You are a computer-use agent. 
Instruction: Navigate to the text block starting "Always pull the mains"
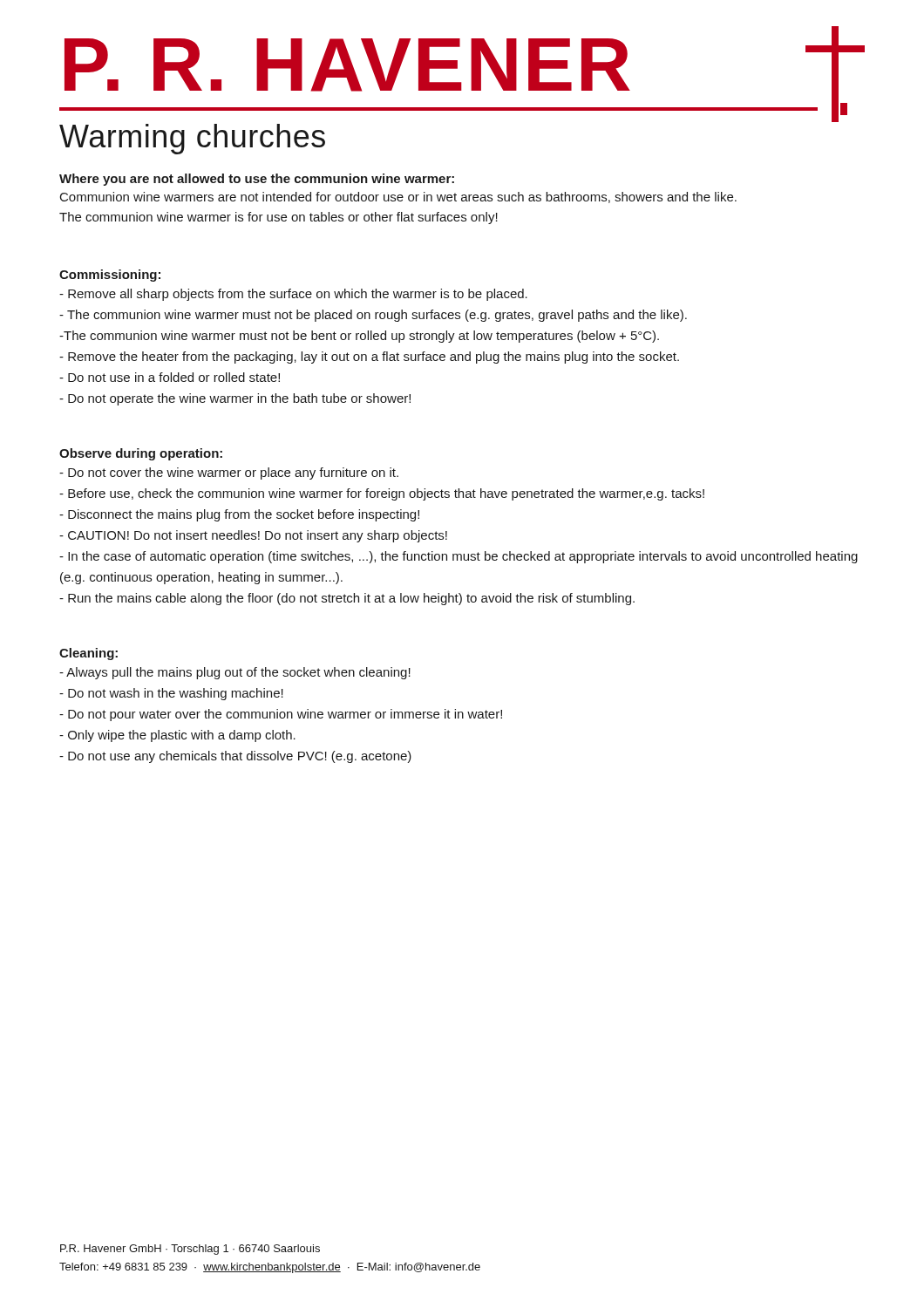pos(235,672)
